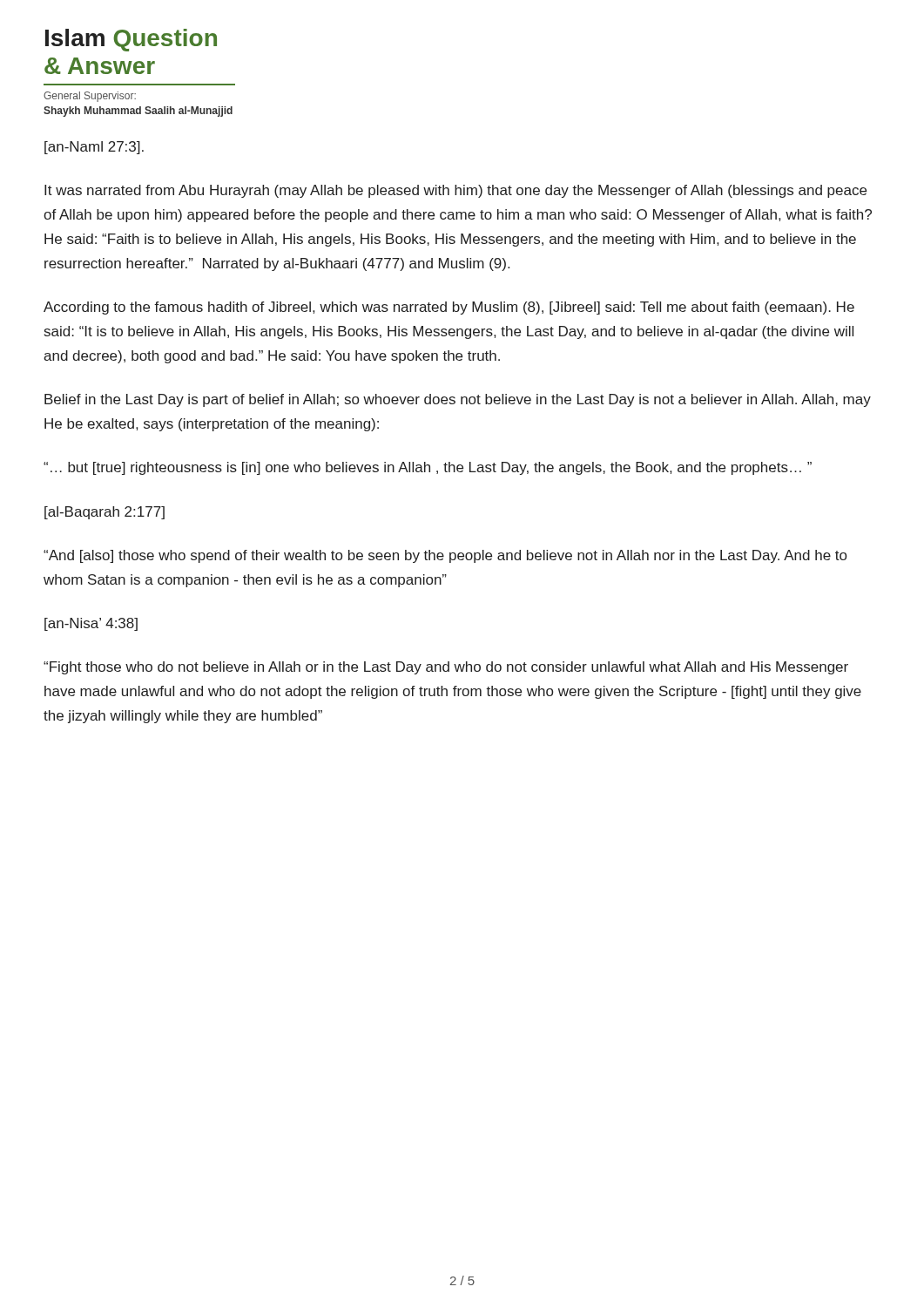The height and width of the screenshot is (1307, 924).
Task: Click on the text block with the text "“… but [true] righteousness is [in]"
Action: coord(428,468)
